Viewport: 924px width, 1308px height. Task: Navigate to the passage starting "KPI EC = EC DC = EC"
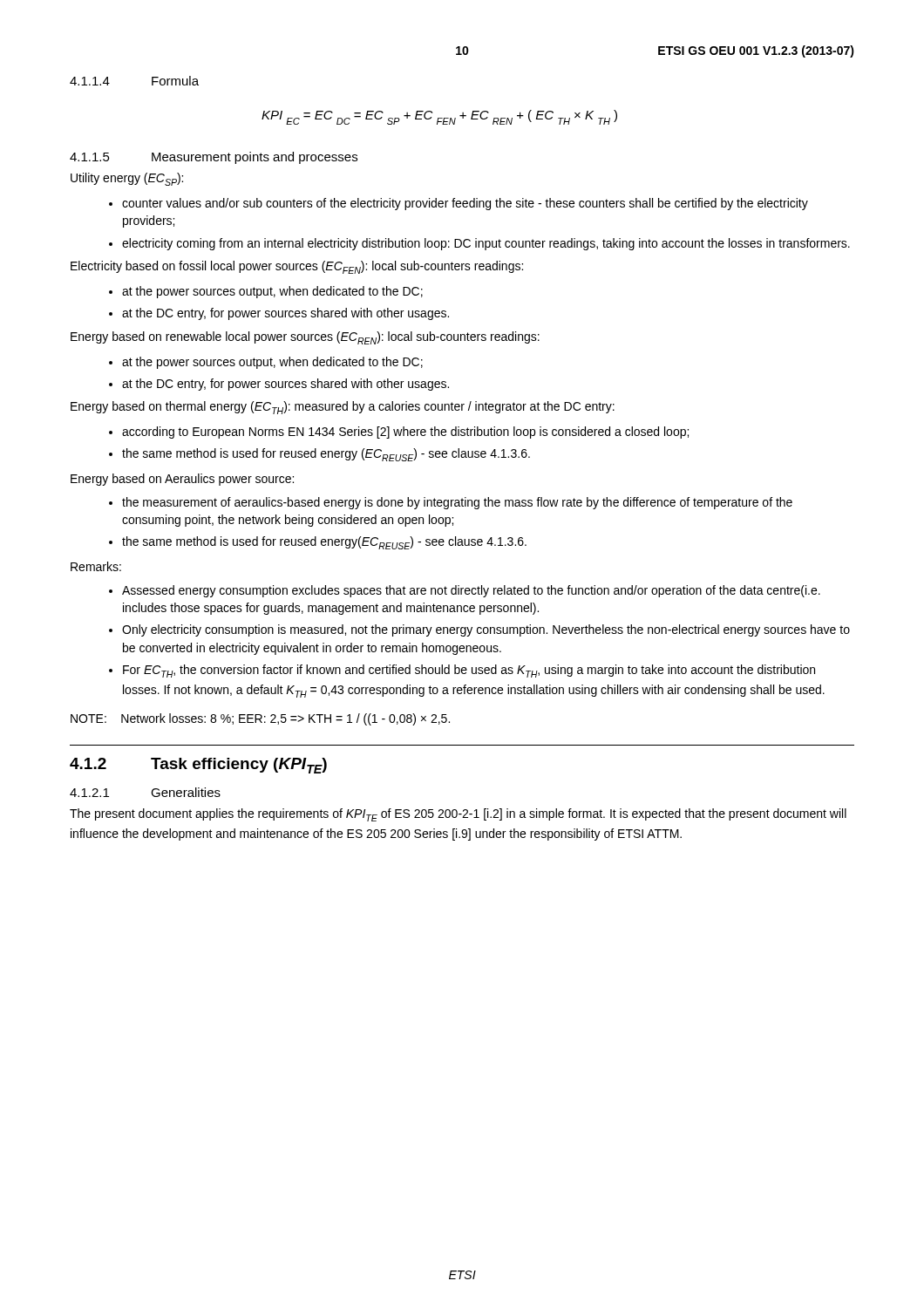(x=462, y=115)
